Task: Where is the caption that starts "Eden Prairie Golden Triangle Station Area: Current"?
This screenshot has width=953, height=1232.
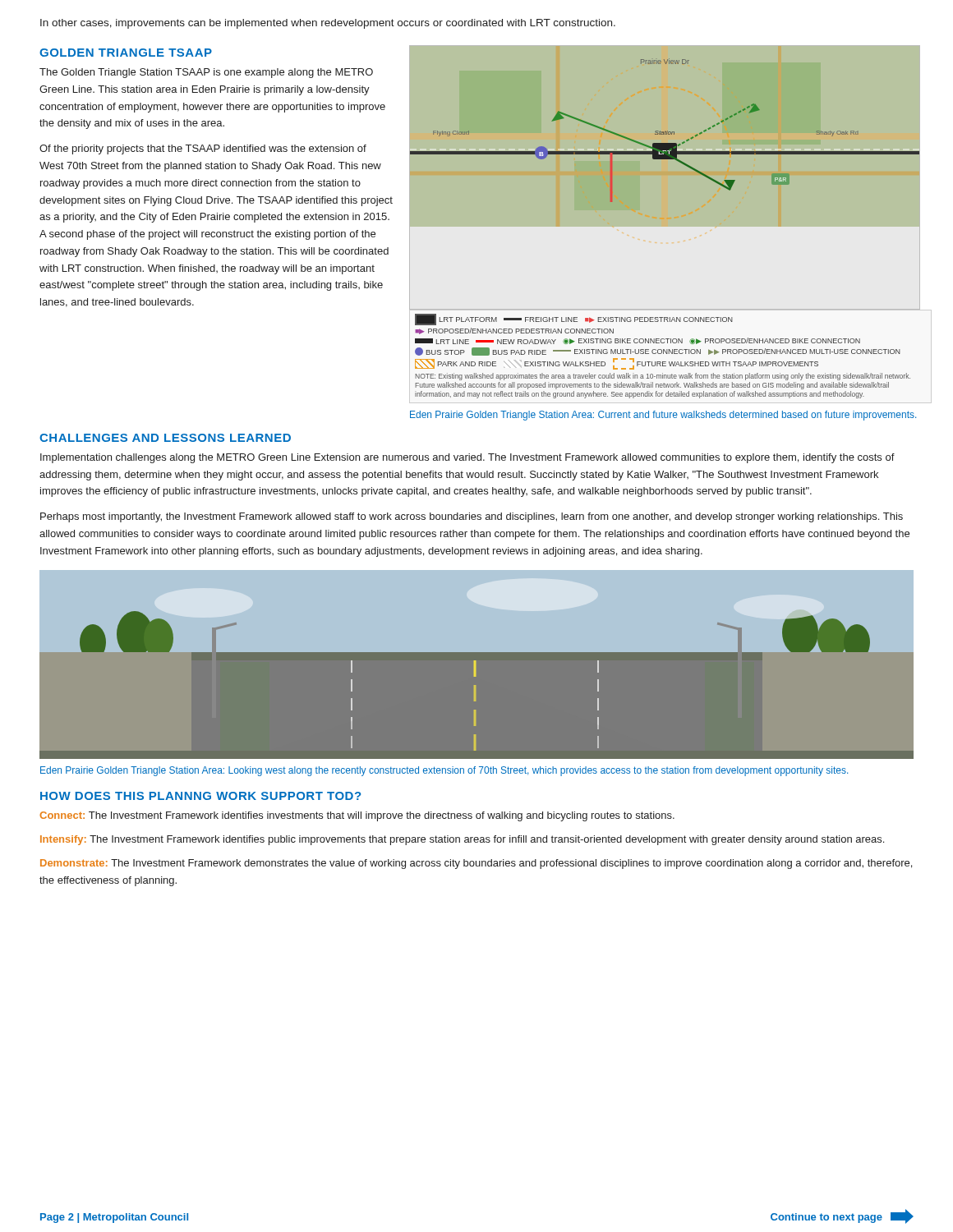Action: click(663, 415)
